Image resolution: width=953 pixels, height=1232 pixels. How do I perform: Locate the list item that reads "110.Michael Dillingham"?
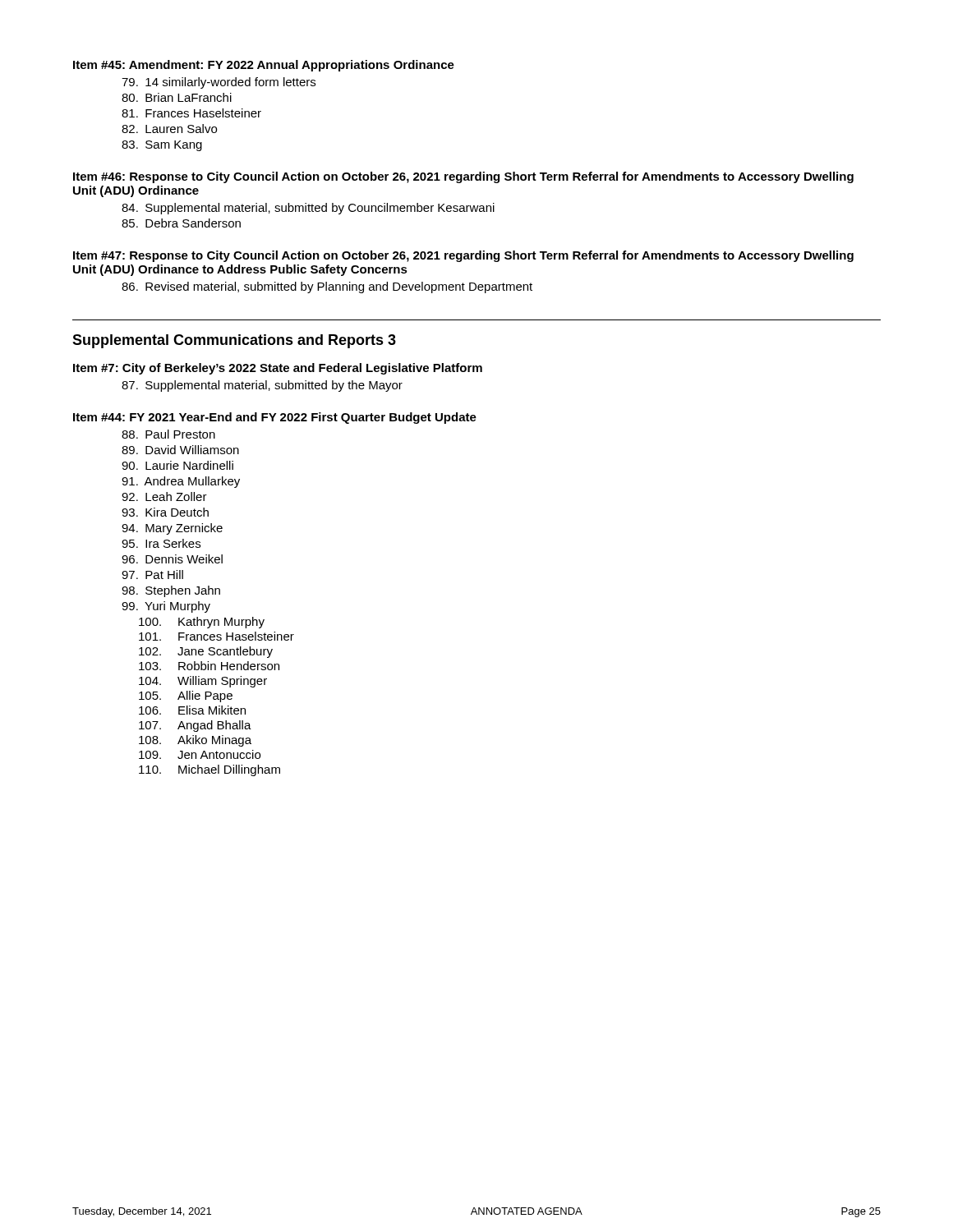tap(209, 769)
